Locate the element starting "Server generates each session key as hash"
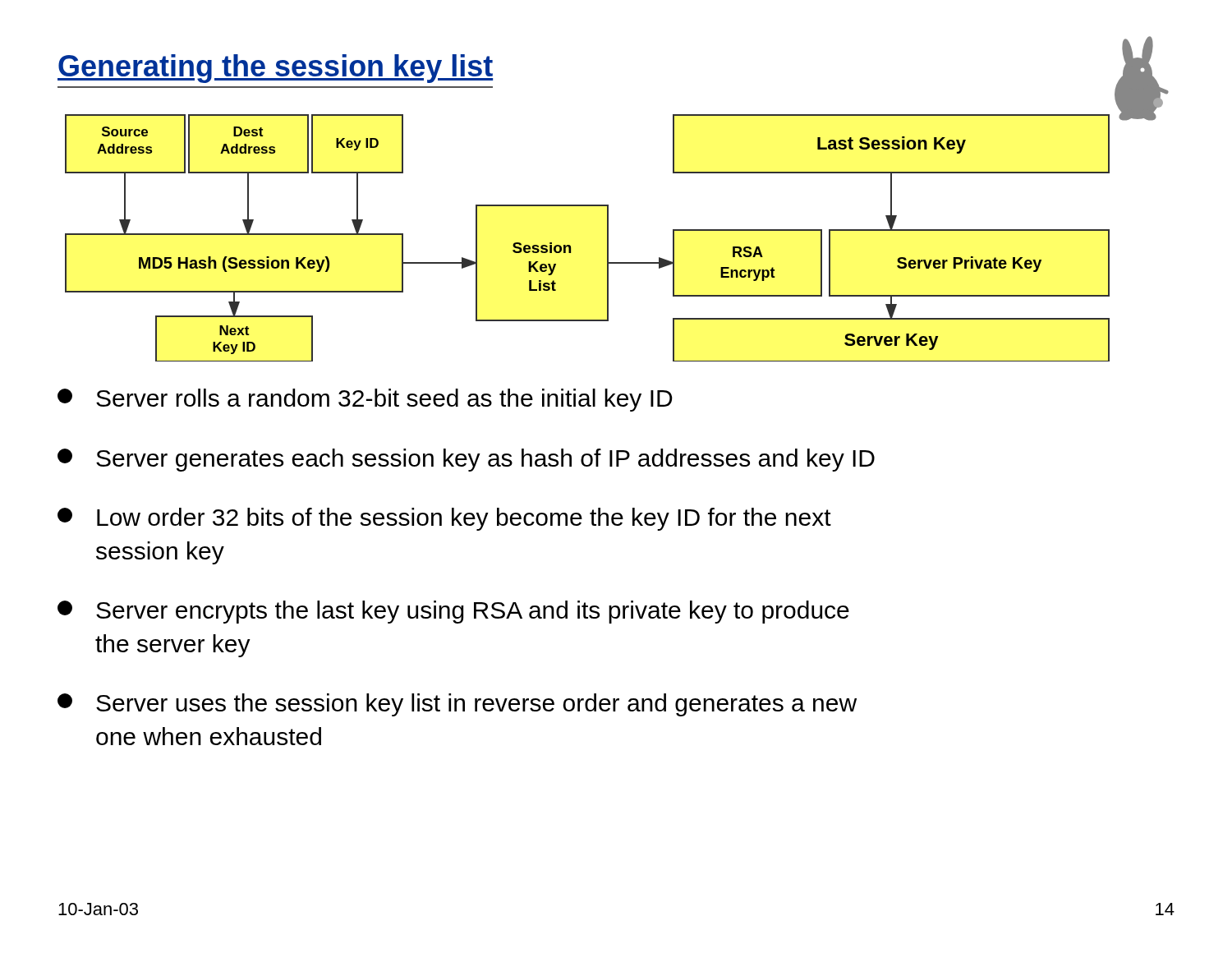 [x=467, y=458]
